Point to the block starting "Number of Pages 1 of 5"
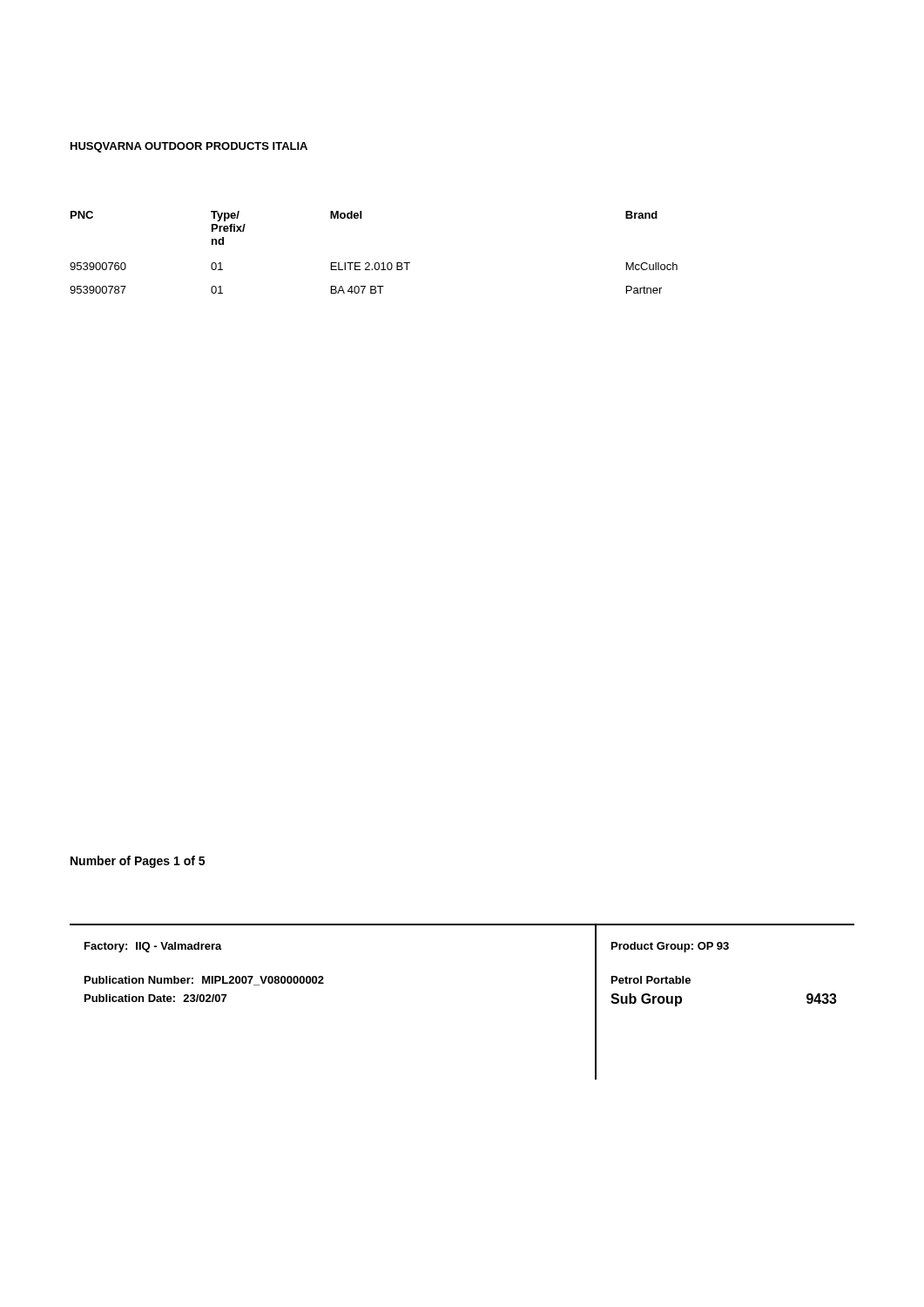This screenshot has height=1307, width=924. (137, 861)
